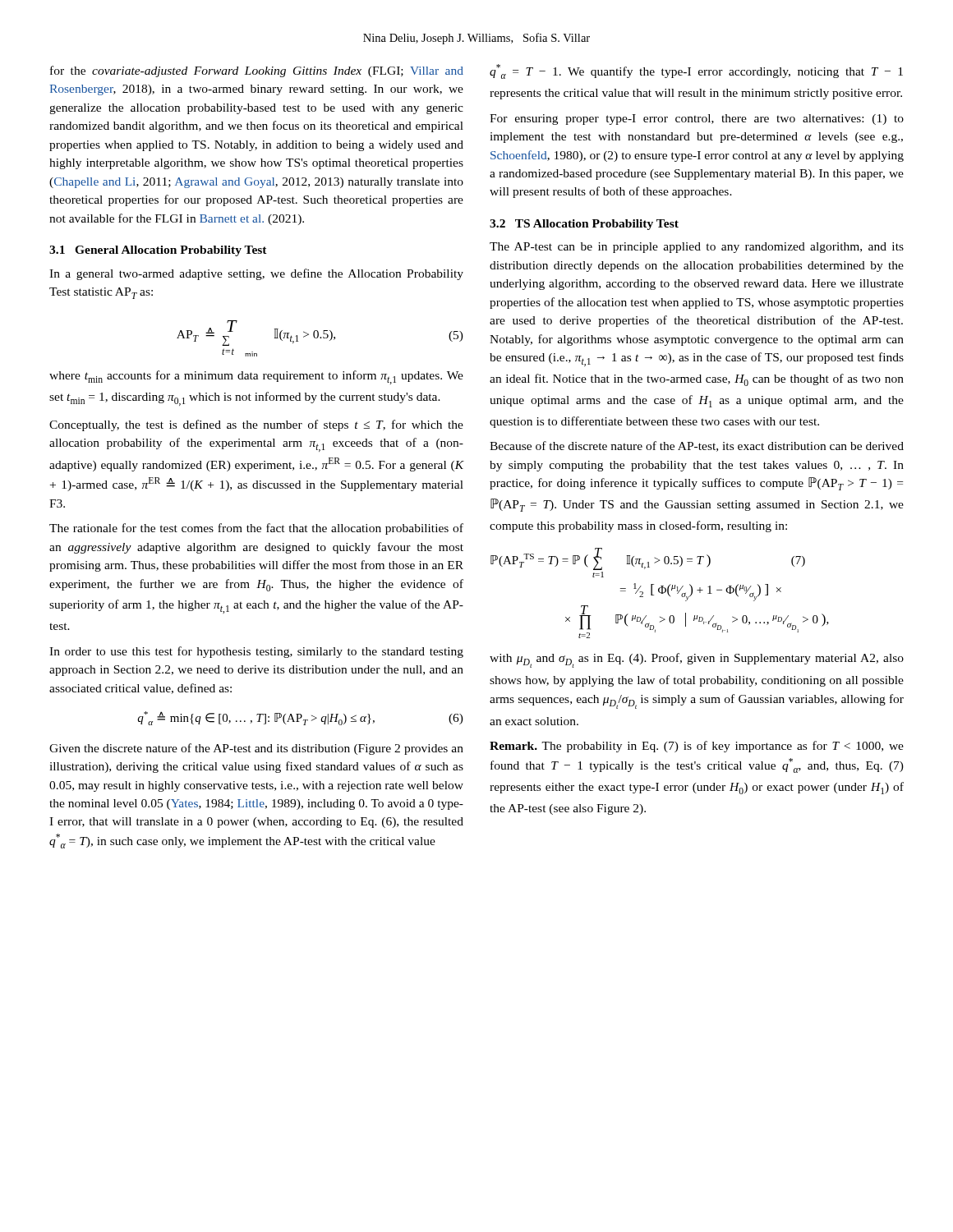Click on the text starting "ℙ(APTTS = T) = ℙ"
The image size is (953, 1232).
coord(697,592)
